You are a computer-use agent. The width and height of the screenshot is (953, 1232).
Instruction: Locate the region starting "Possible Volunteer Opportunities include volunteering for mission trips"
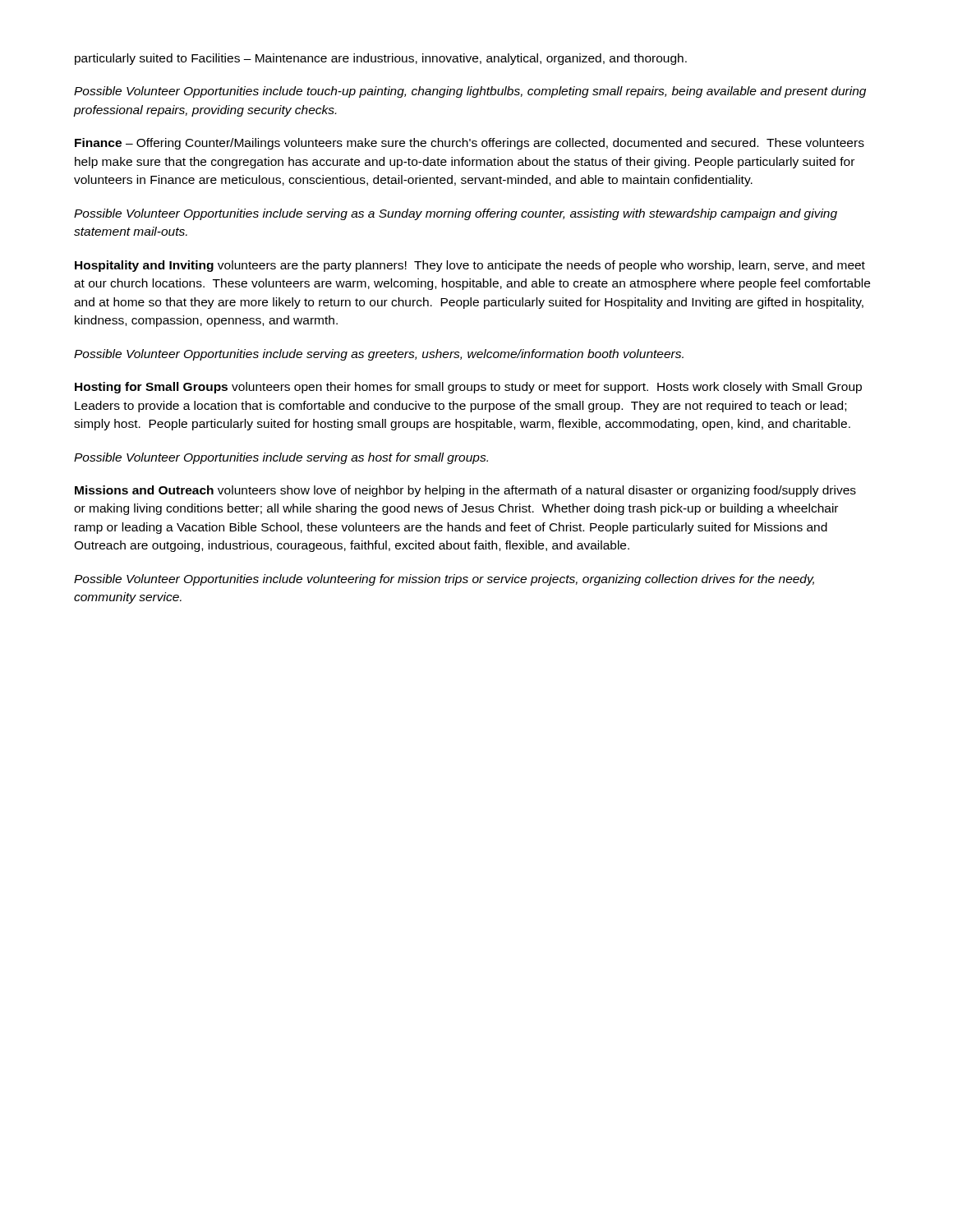(445, 588)
